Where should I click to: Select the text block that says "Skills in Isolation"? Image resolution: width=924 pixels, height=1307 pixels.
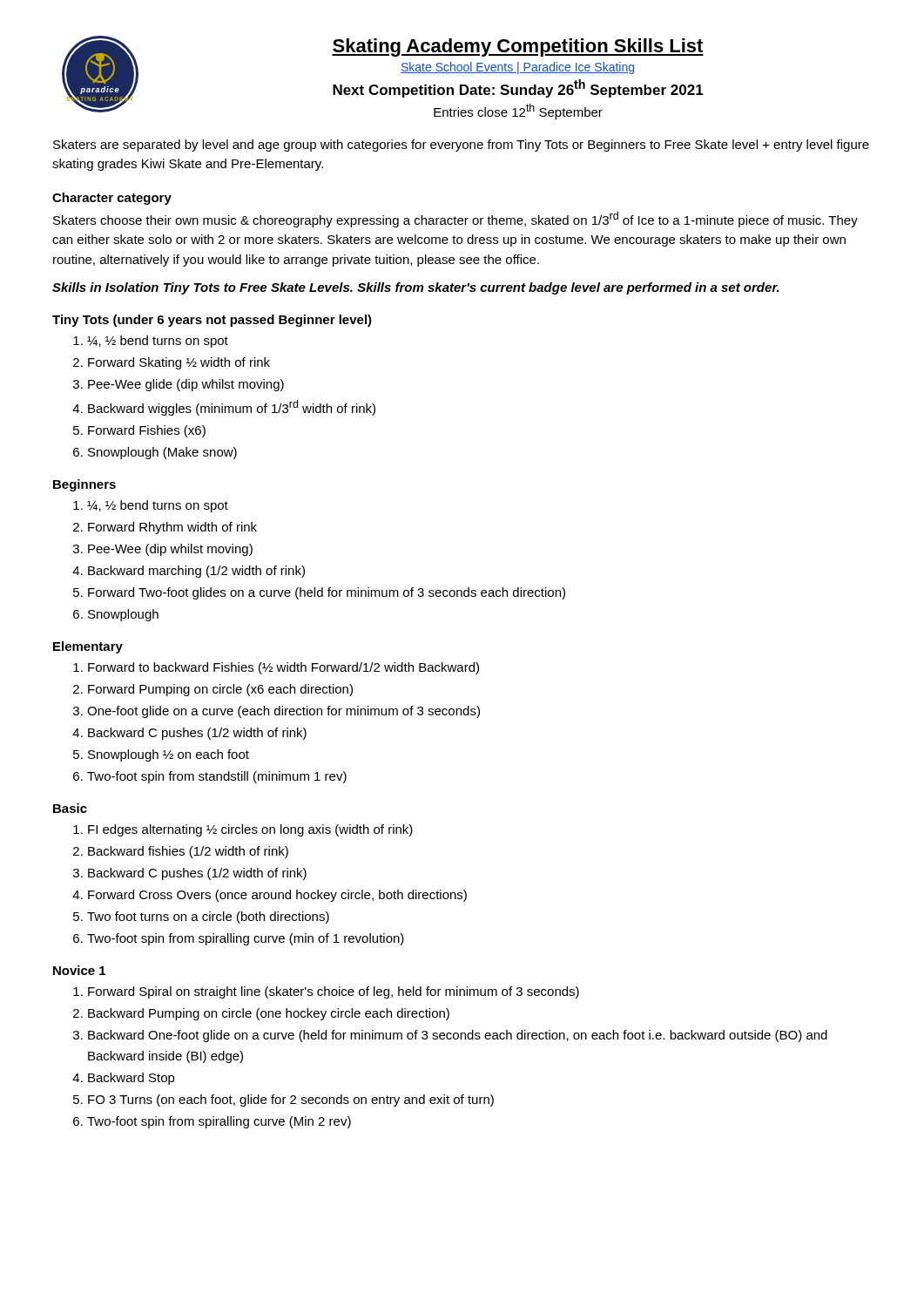pos(416,287)
